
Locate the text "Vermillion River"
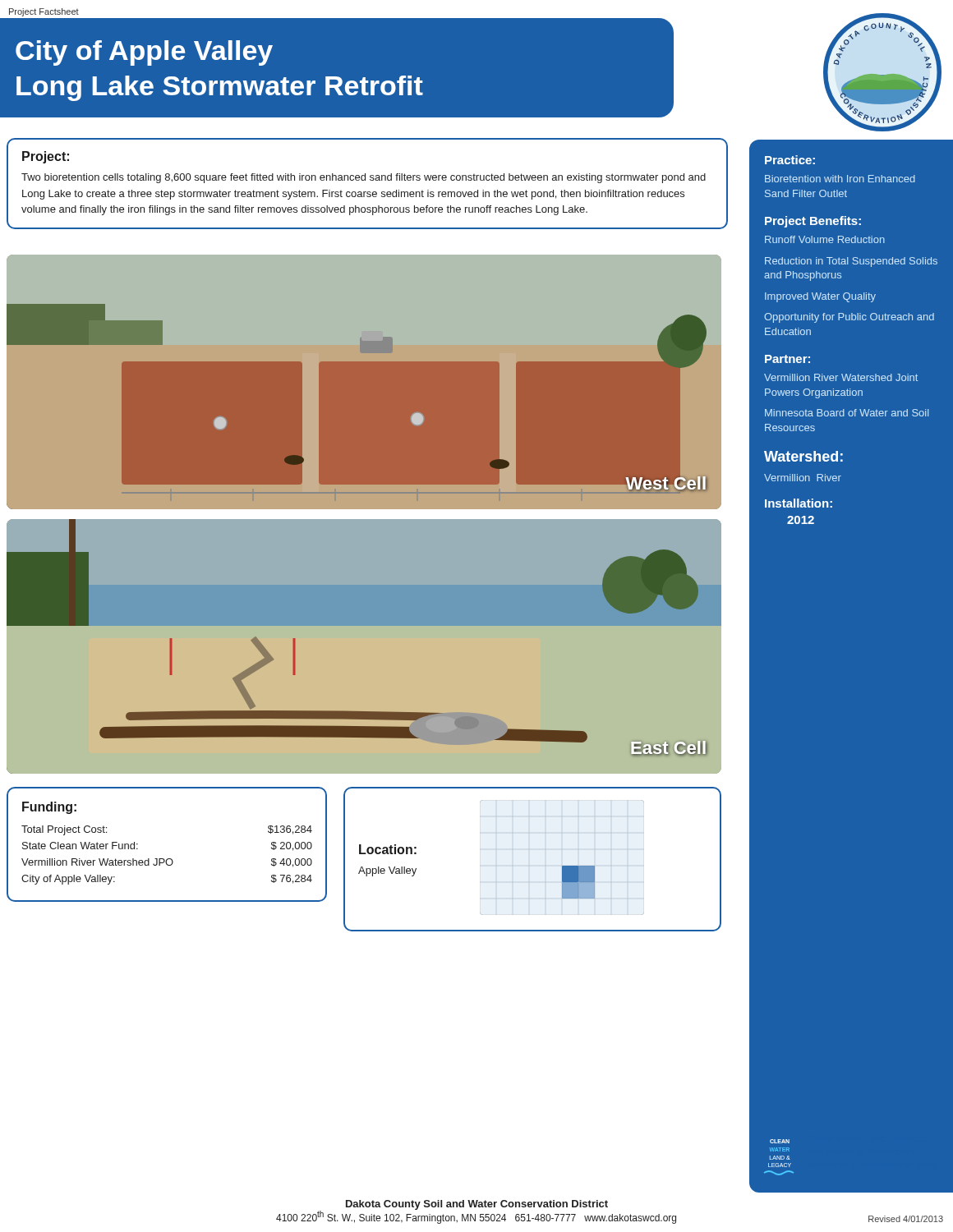tap(803, 477)
